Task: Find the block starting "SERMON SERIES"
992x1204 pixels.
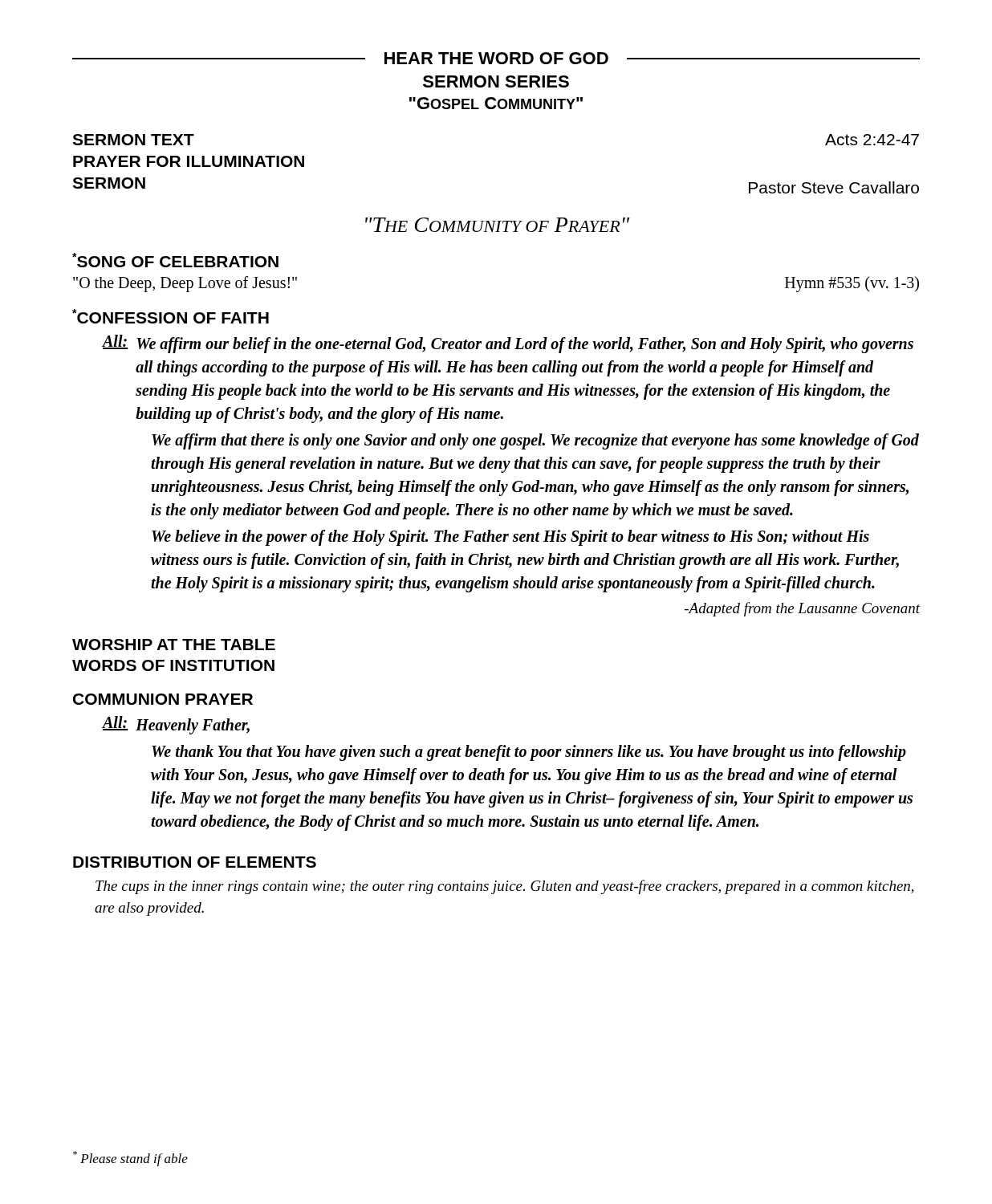Action: (496, 81)
